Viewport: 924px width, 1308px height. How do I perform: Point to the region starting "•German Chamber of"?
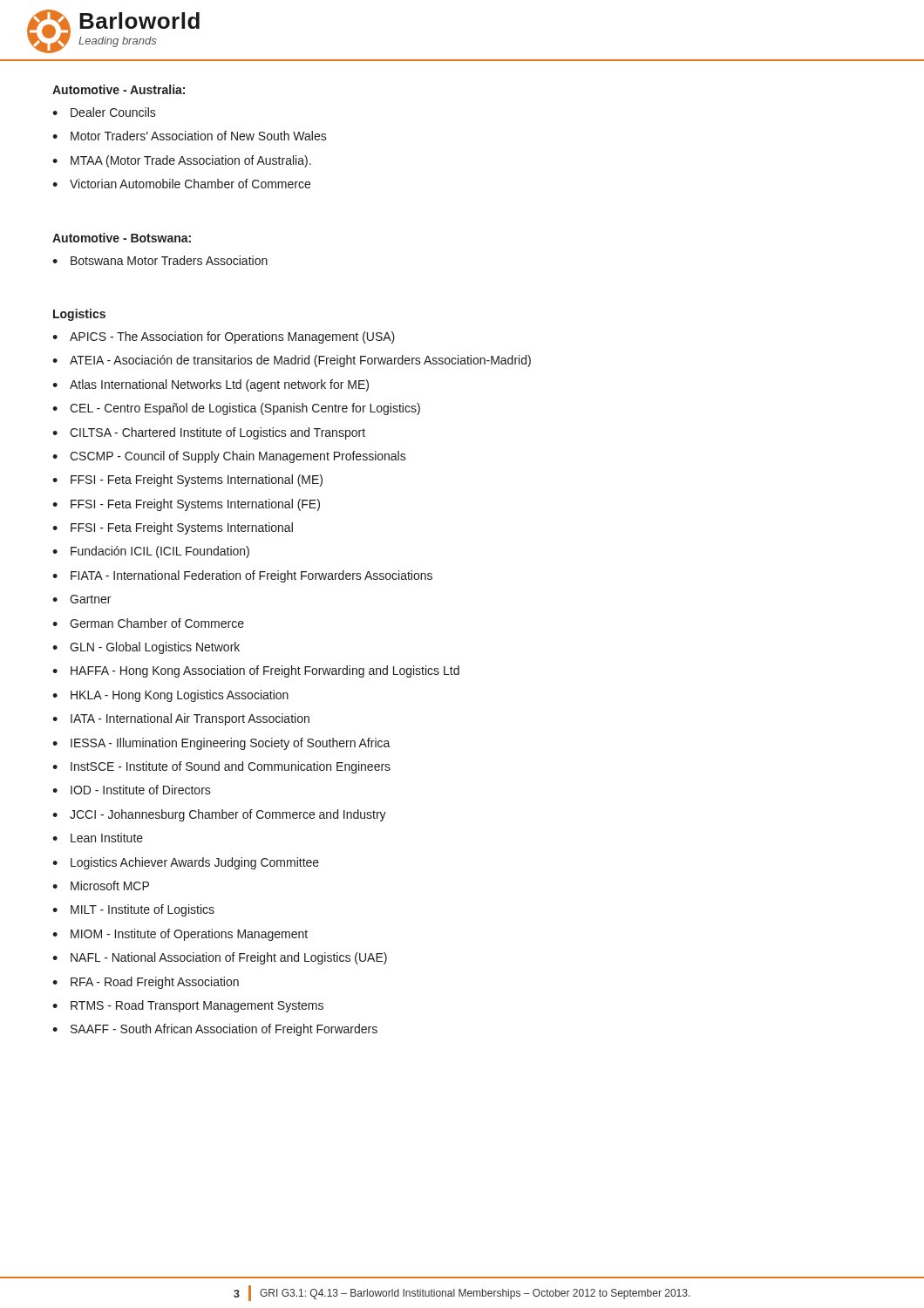[x=148, y=625]
